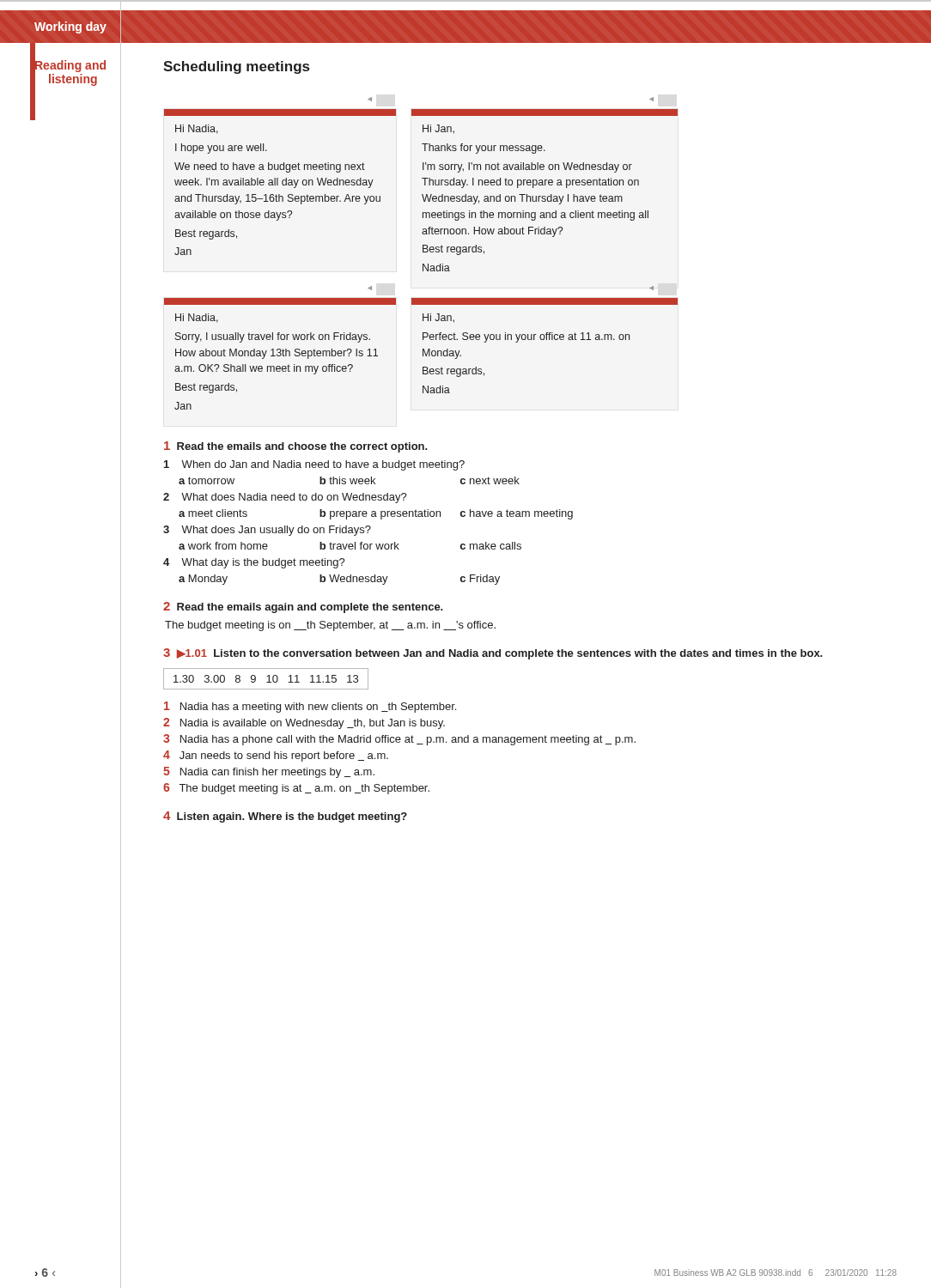Locate the region starting "3 What does Jan usually do on"
Image resolution: width=931 pixels, height=1288 pixels.
[x=267, y=529]
